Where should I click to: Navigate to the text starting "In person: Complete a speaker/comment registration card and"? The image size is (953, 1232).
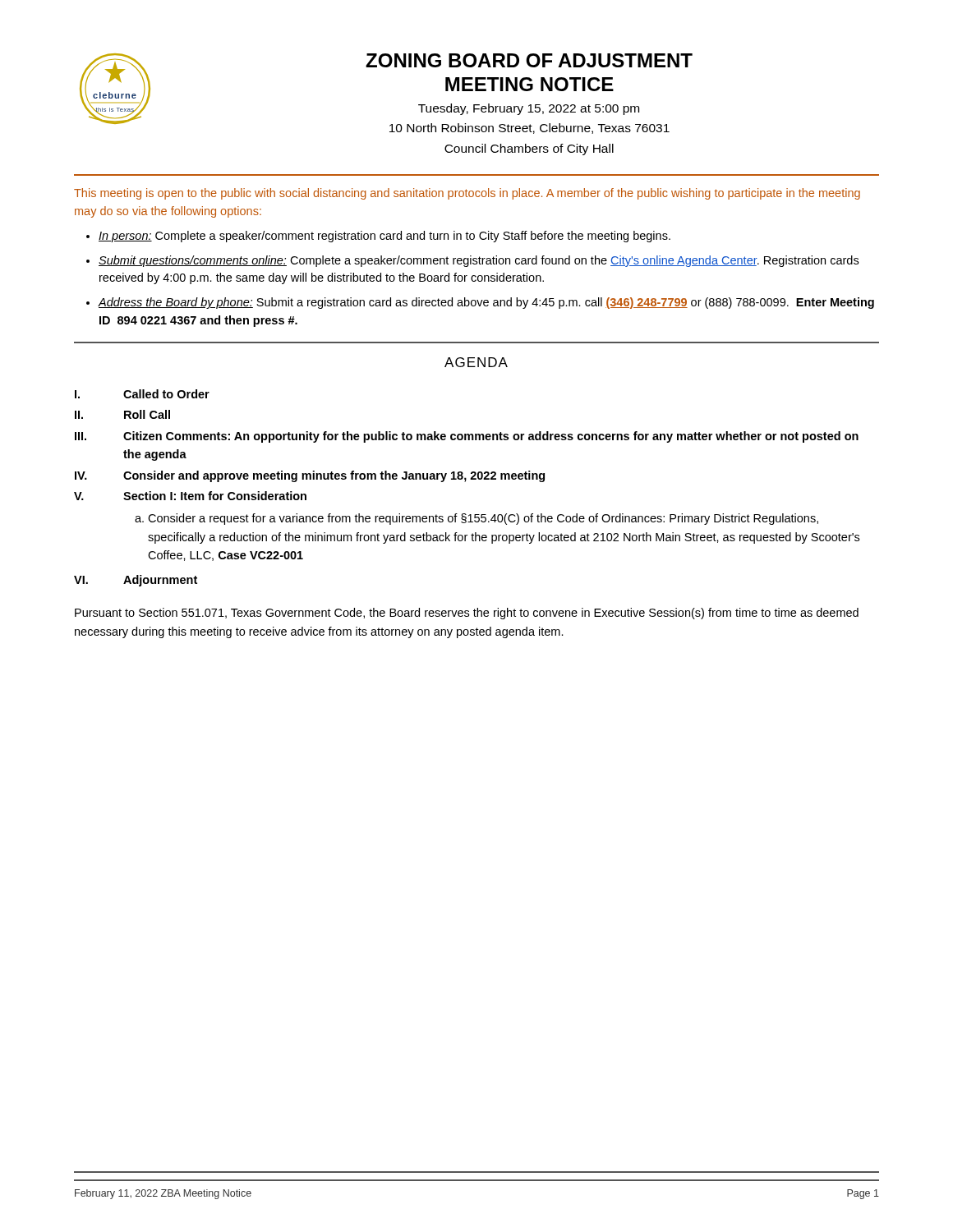coord(385,236)
